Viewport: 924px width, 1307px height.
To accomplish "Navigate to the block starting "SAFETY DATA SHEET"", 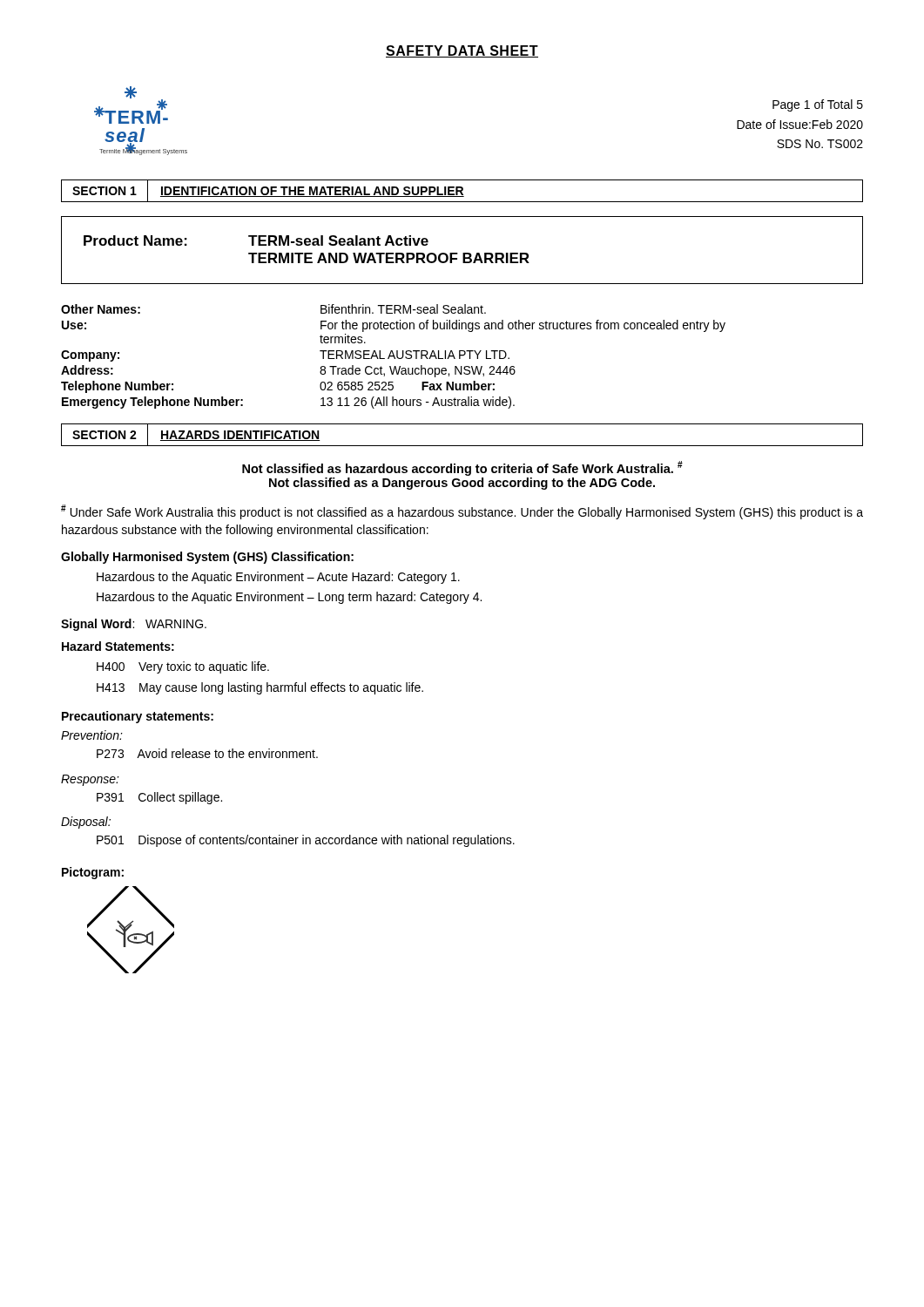I will (x=462, y=51).
